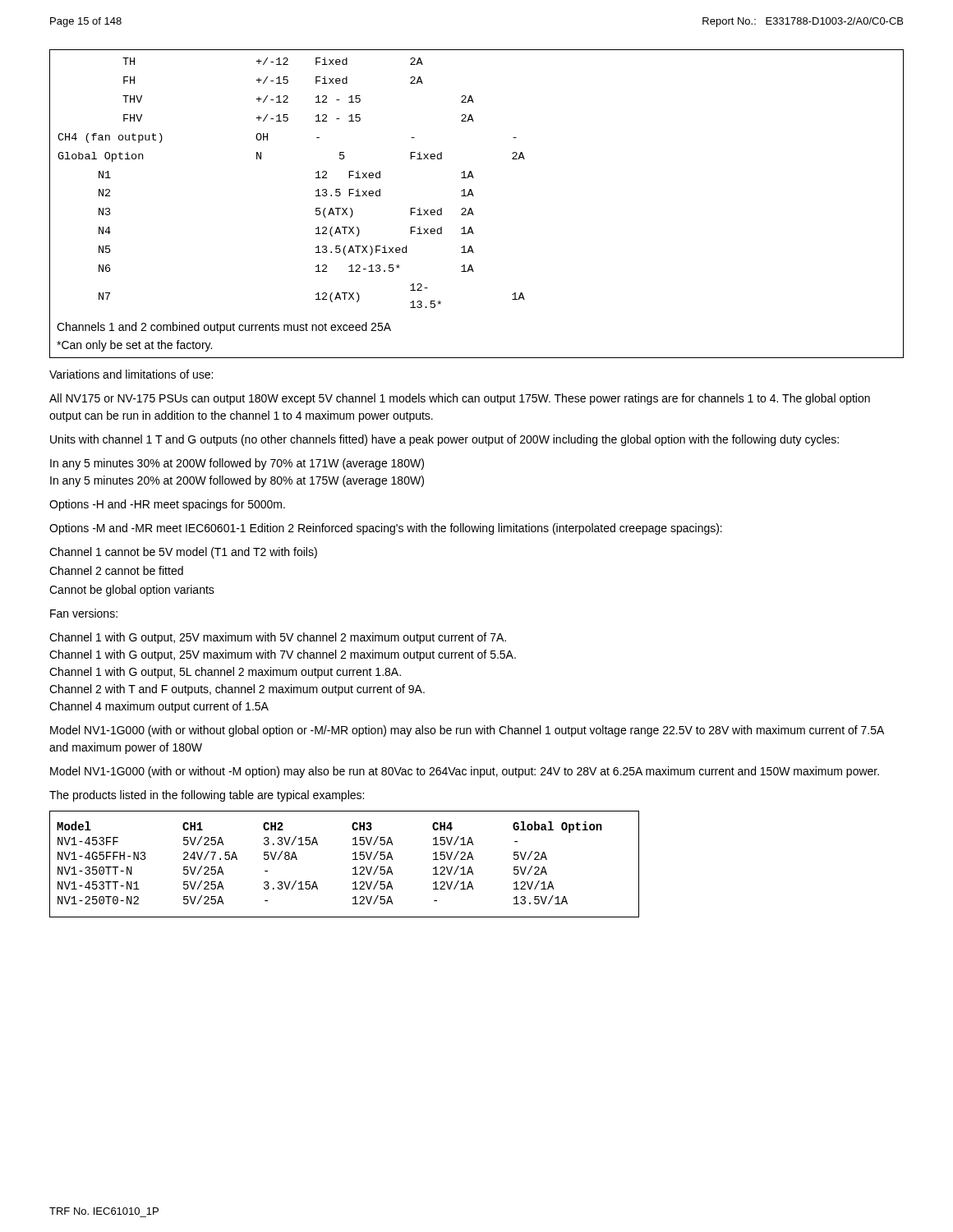Point to the block beginning "All NV175 or NV-175 PSUs can output"
This screenshot has height=1232, width=953.
460,407
